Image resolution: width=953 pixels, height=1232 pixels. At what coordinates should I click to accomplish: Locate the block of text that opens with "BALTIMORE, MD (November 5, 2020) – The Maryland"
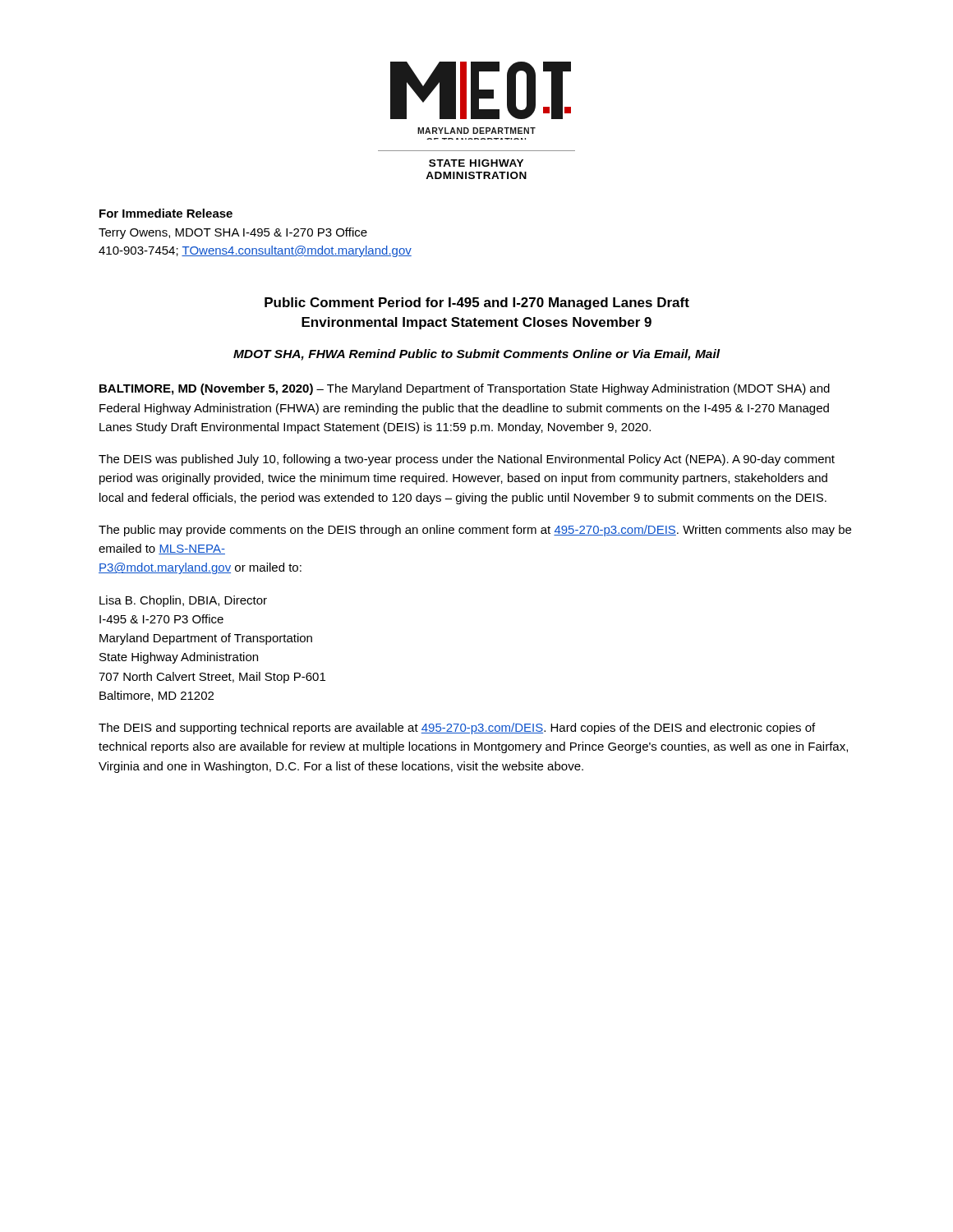476,408
